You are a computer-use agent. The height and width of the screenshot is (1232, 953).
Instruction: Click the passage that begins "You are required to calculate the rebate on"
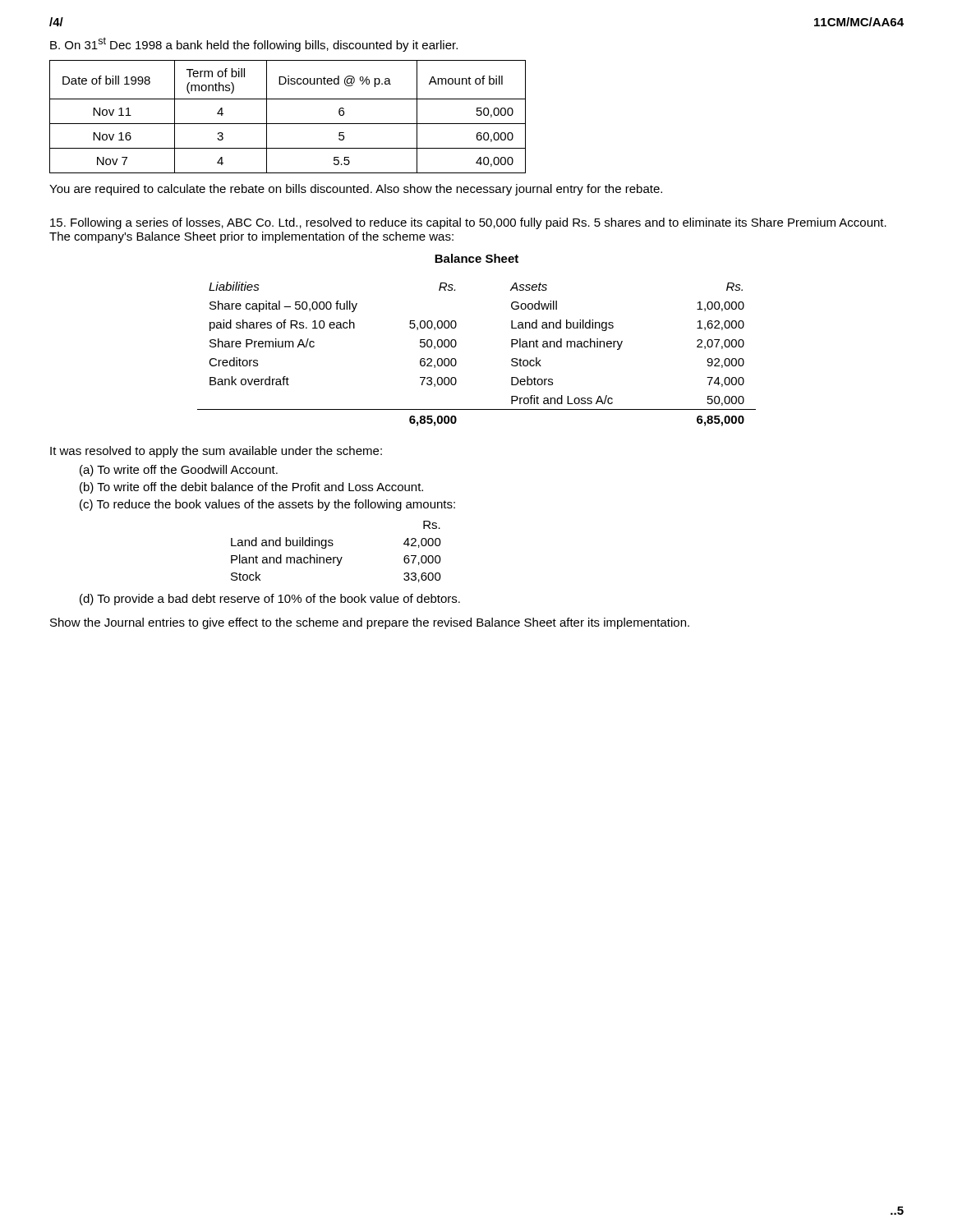pos(356,188)
